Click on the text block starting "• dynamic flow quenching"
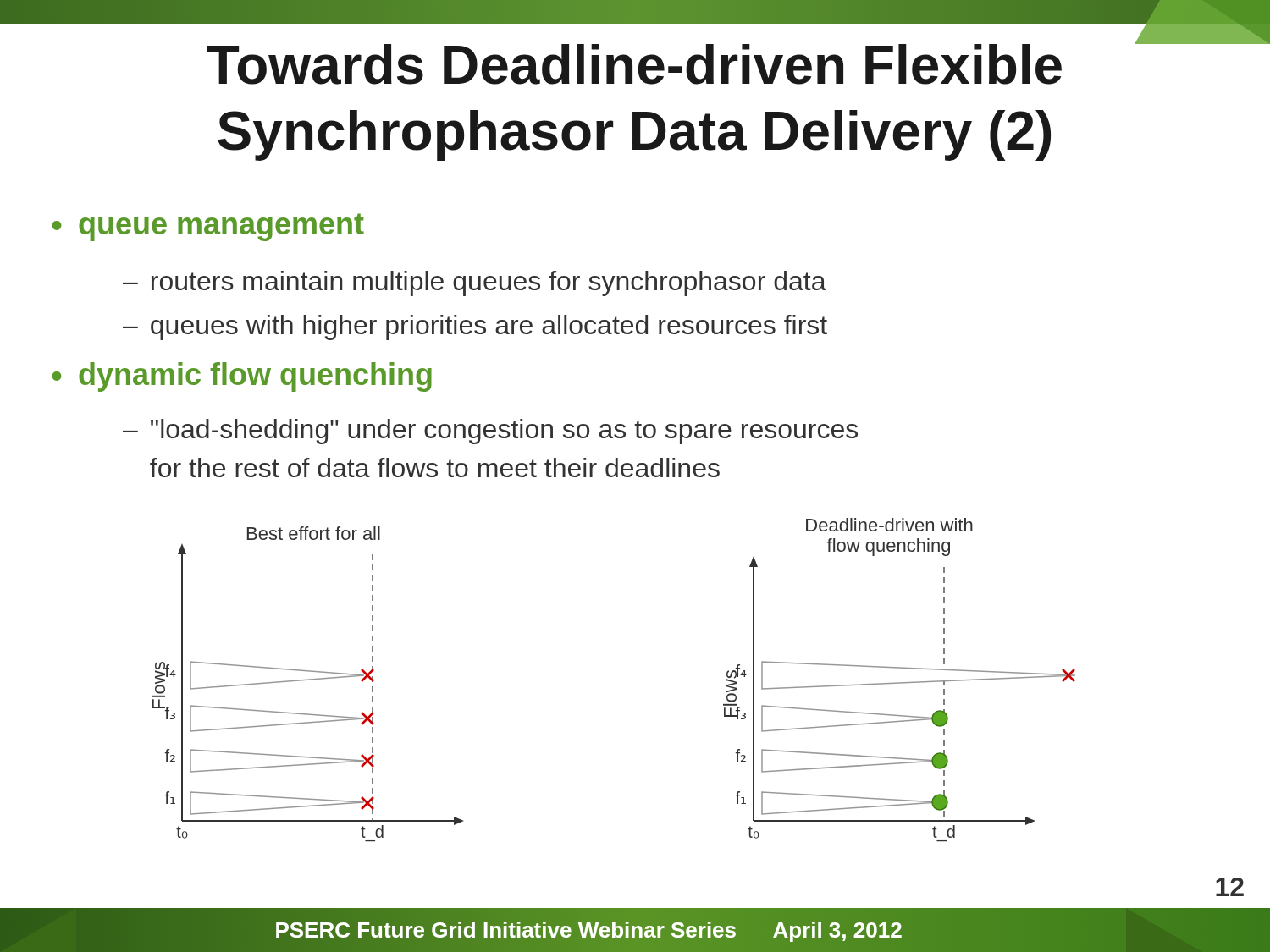Viewport: 1270px width, 952px height. coord(242,376)
